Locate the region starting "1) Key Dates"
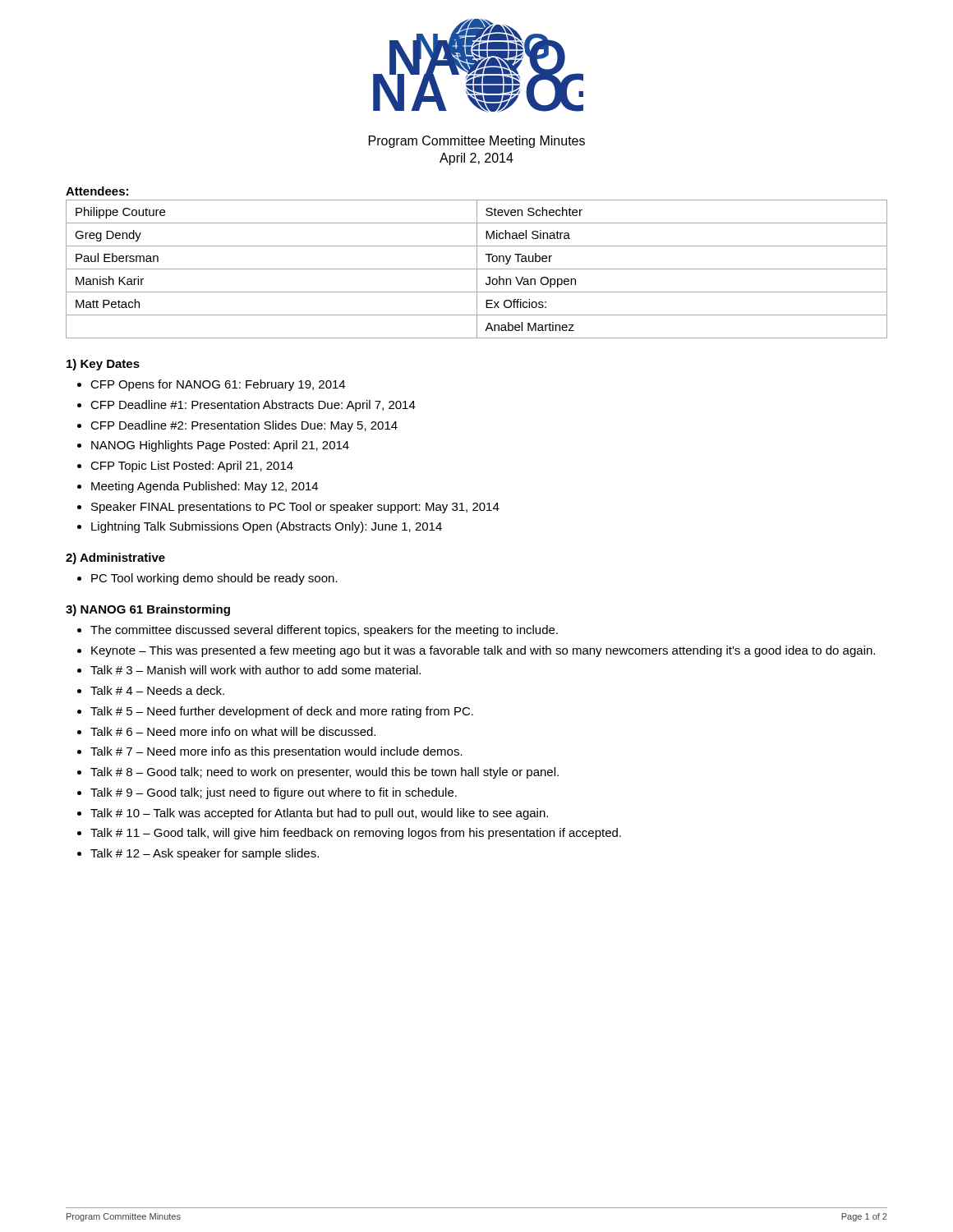Image resolution: width=953 pixels, height=1232 pixels. click(x=103, y=363)
